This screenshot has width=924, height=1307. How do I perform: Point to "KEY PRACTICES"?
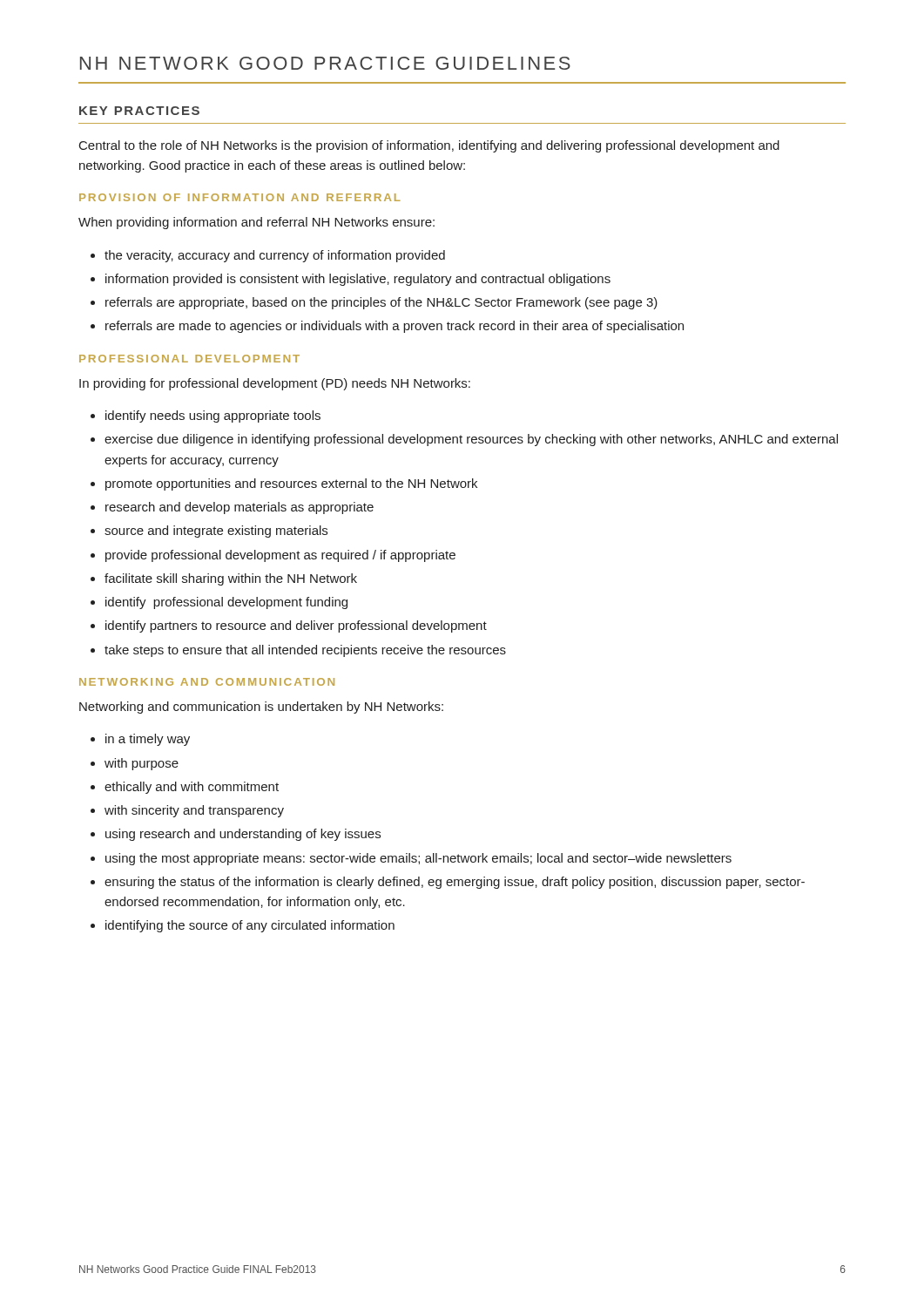pos(140,110)
